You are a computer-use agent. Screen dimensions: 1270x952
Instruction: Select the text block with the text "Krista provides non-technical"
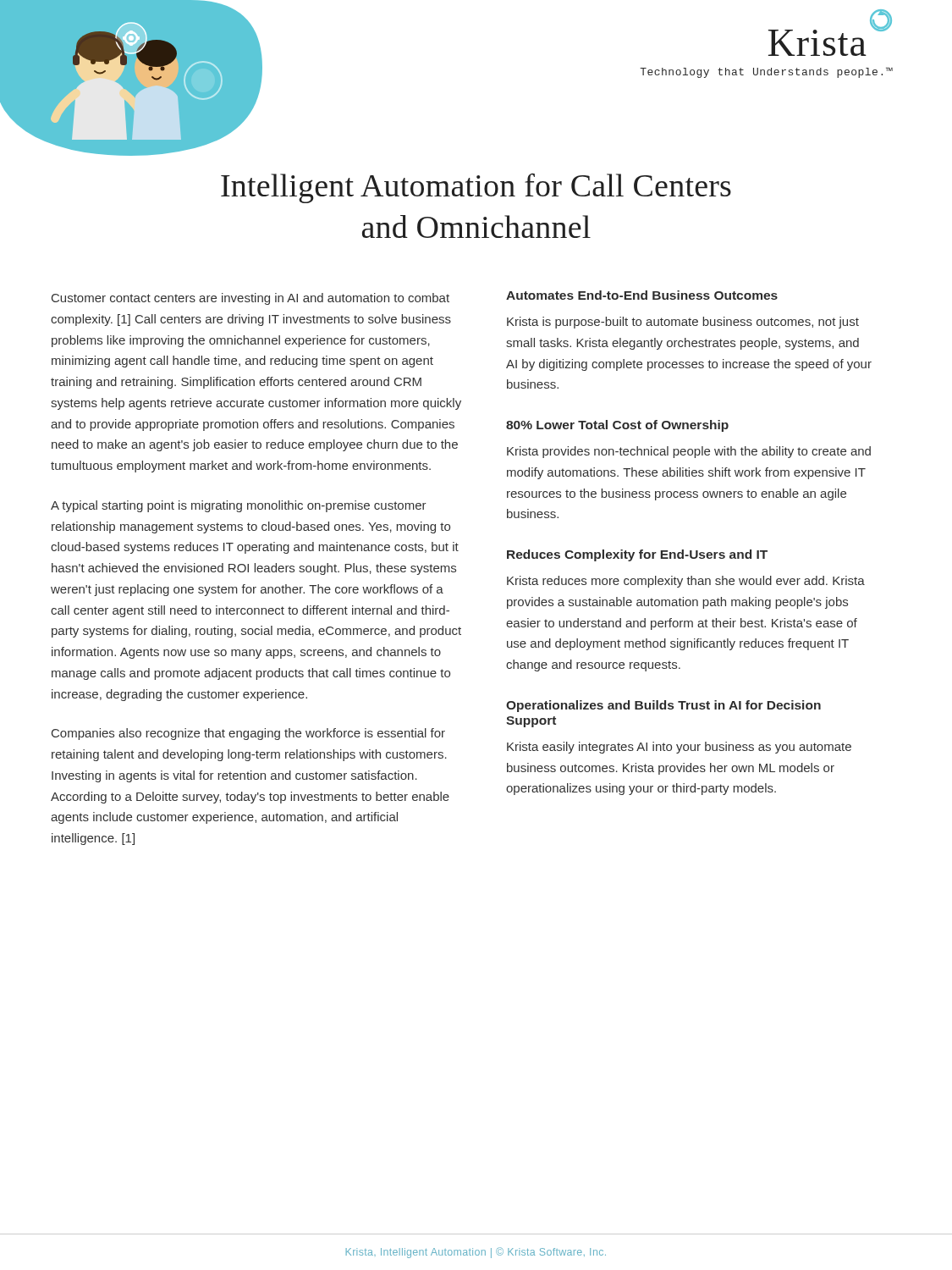689,482
